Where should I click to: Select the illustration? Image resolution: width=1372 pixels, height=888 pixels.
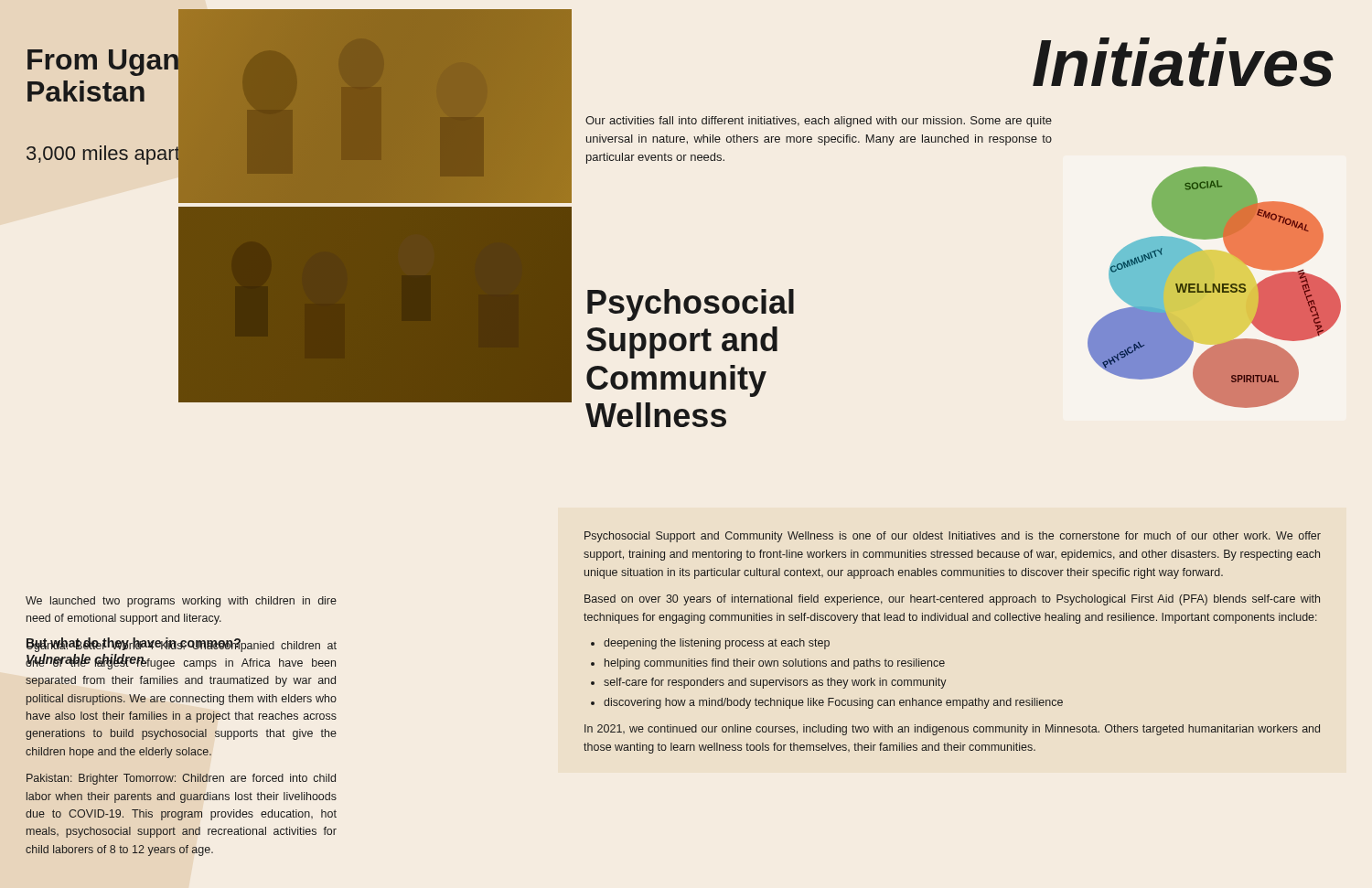tap(1205, 288)
